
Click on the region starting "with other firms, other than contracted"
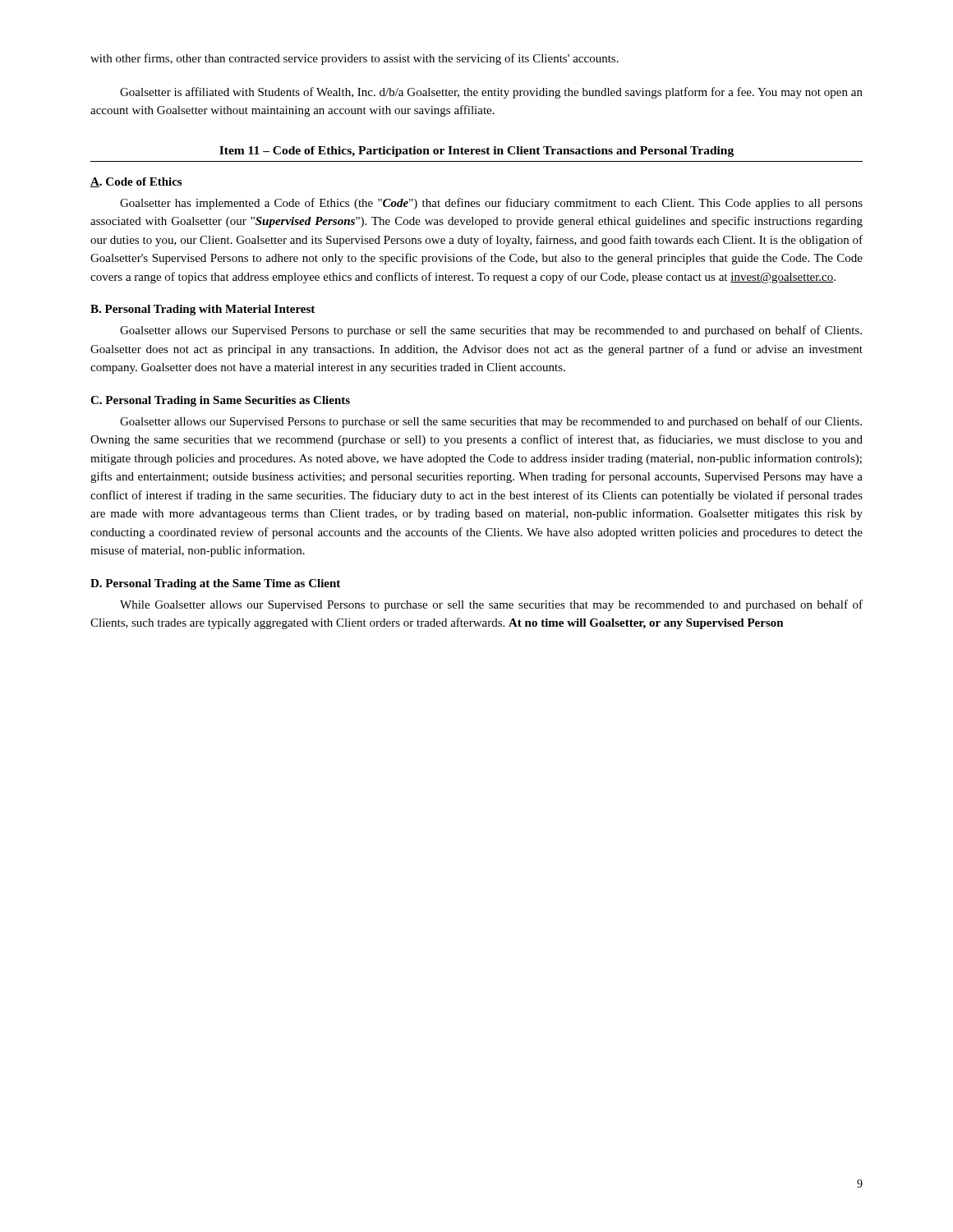(x=355, y=58)
